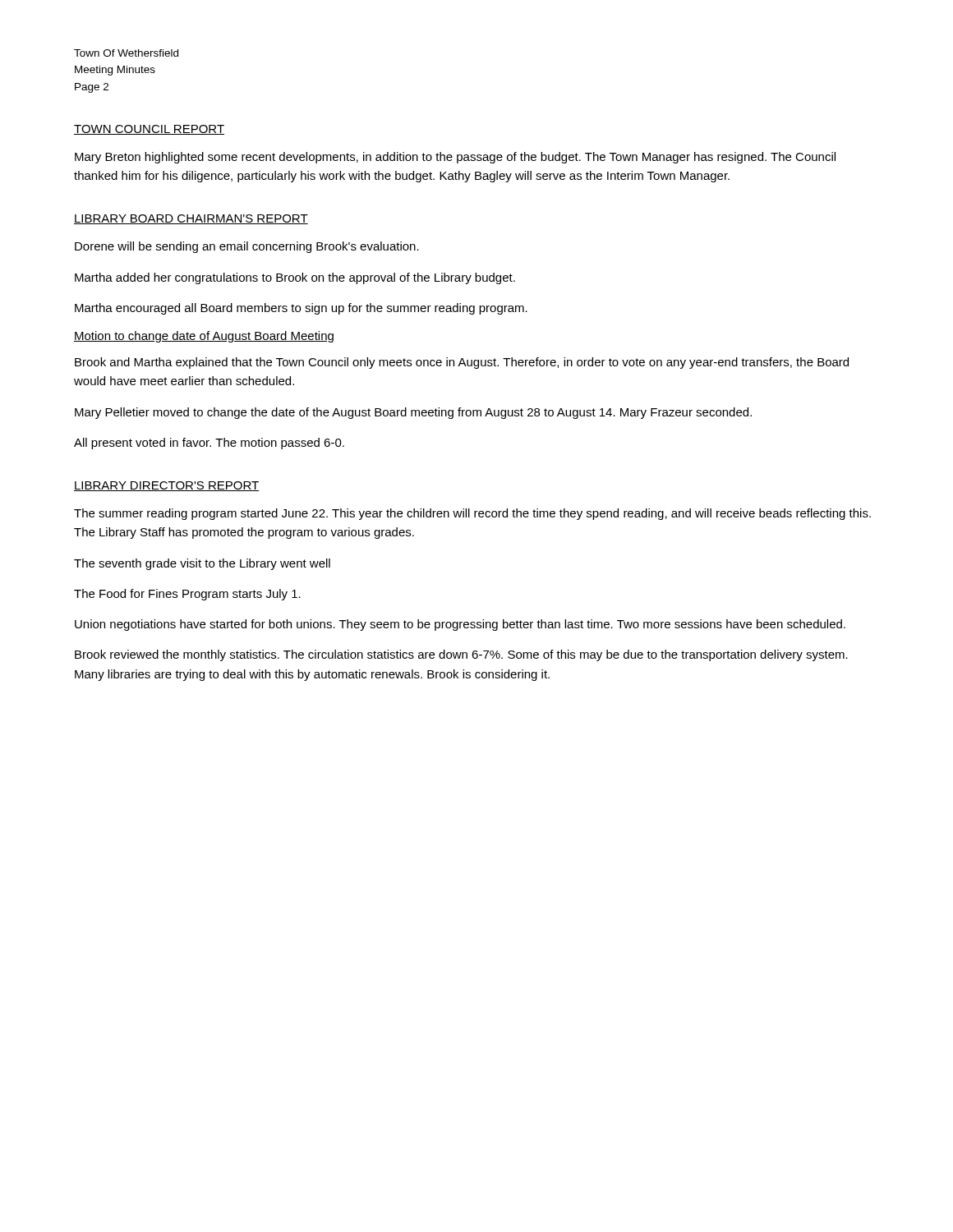Locate the block of text that opens with "Mary Pelletier moved to change the"

(413, 411)
